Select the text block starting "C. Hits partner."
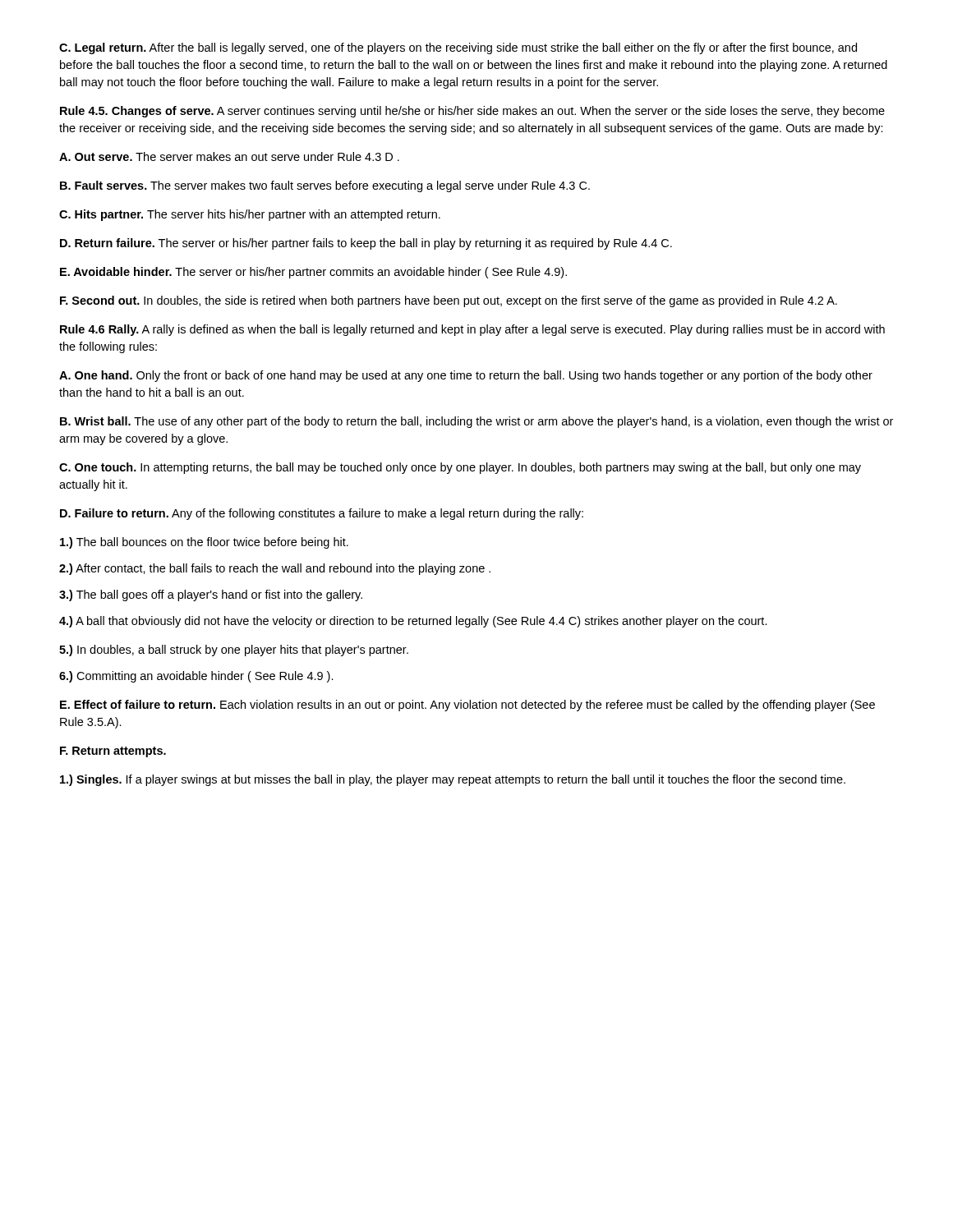This screenshot has height=1232, width=953. (250, 214)
